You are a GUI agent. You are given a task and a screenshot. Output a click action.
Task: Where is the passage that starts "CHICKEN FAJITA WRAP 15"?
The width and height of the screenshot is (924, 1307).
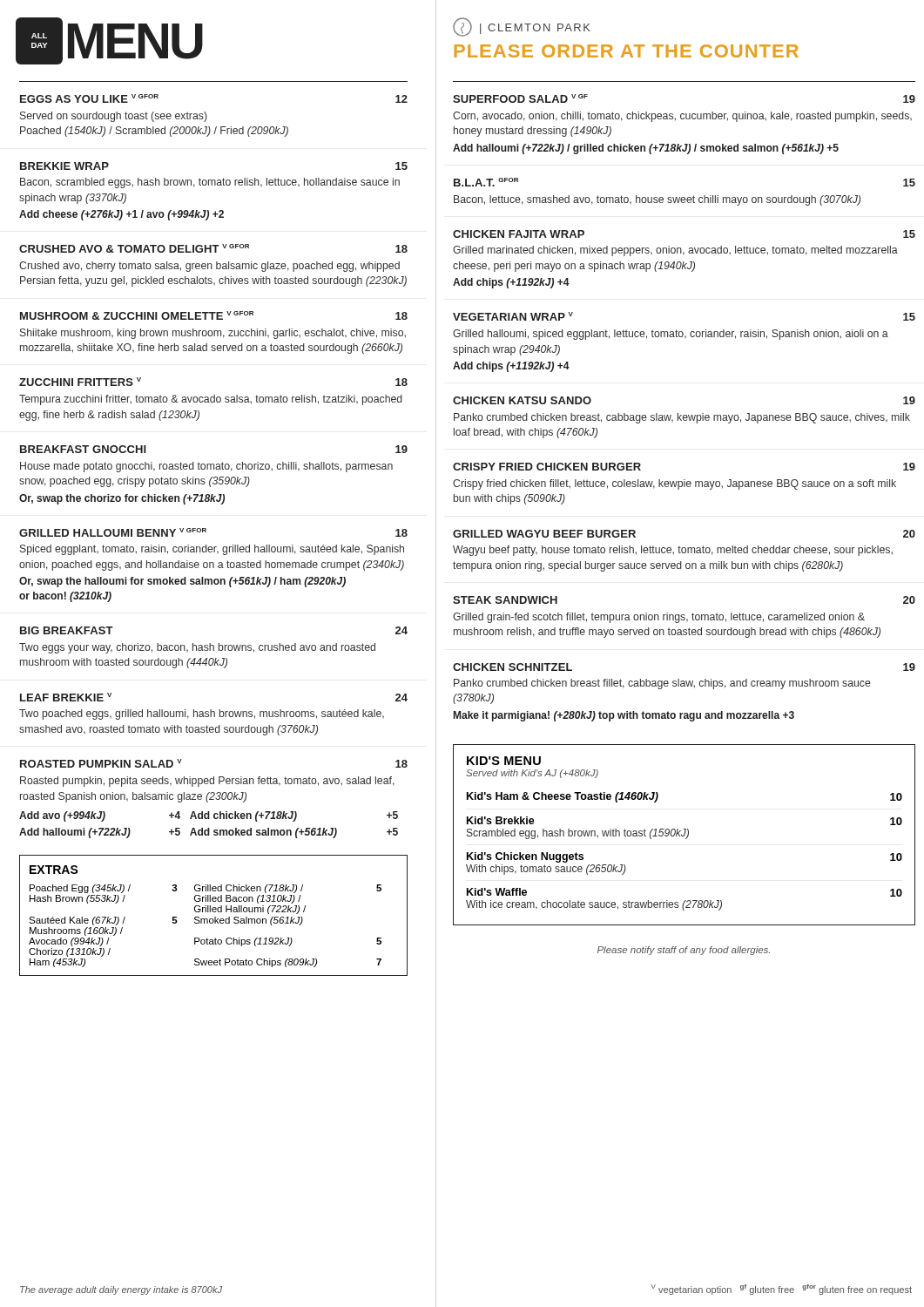(684, 258)
